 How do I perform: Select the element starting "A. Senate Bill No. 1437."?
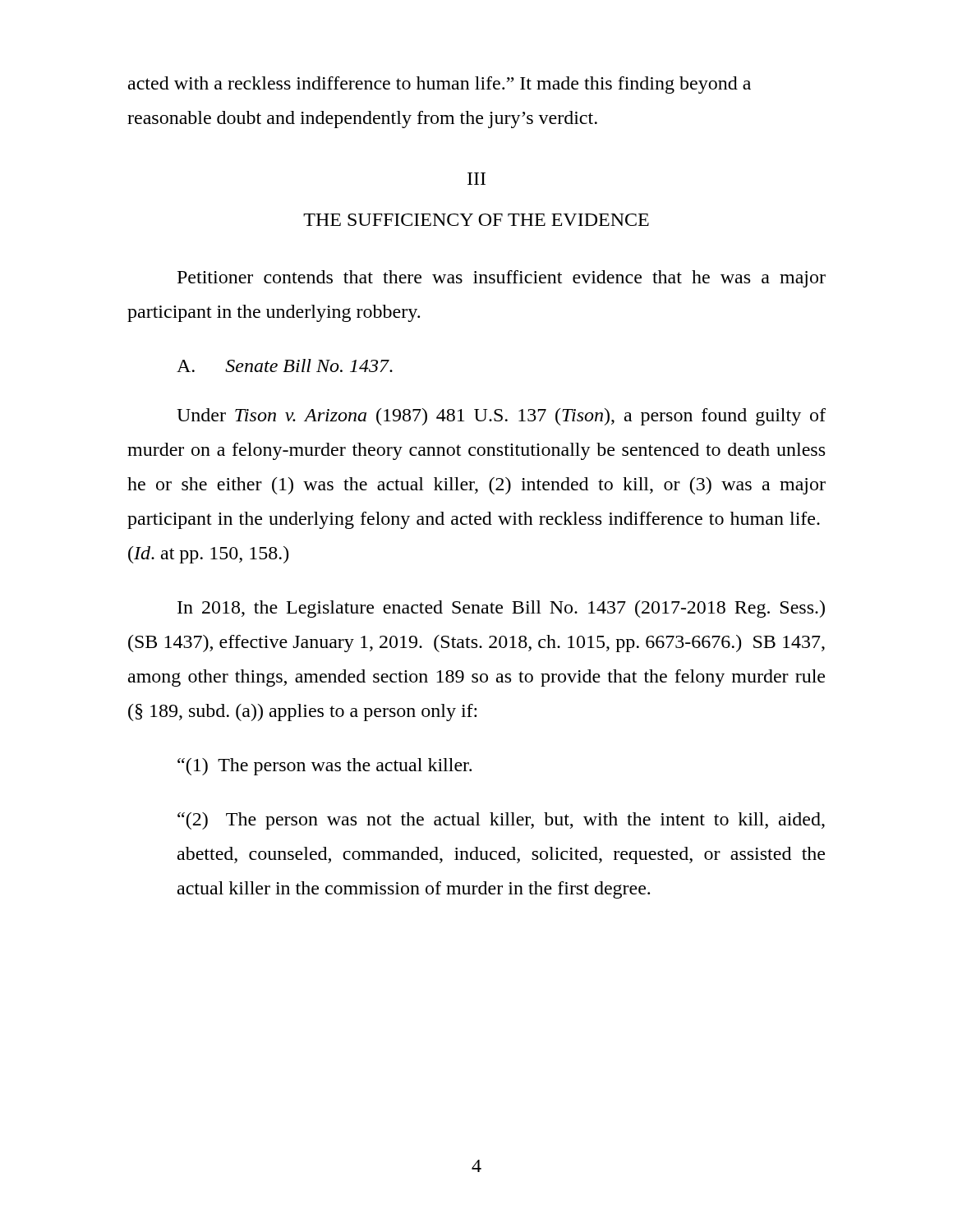(x=285, y=365)
